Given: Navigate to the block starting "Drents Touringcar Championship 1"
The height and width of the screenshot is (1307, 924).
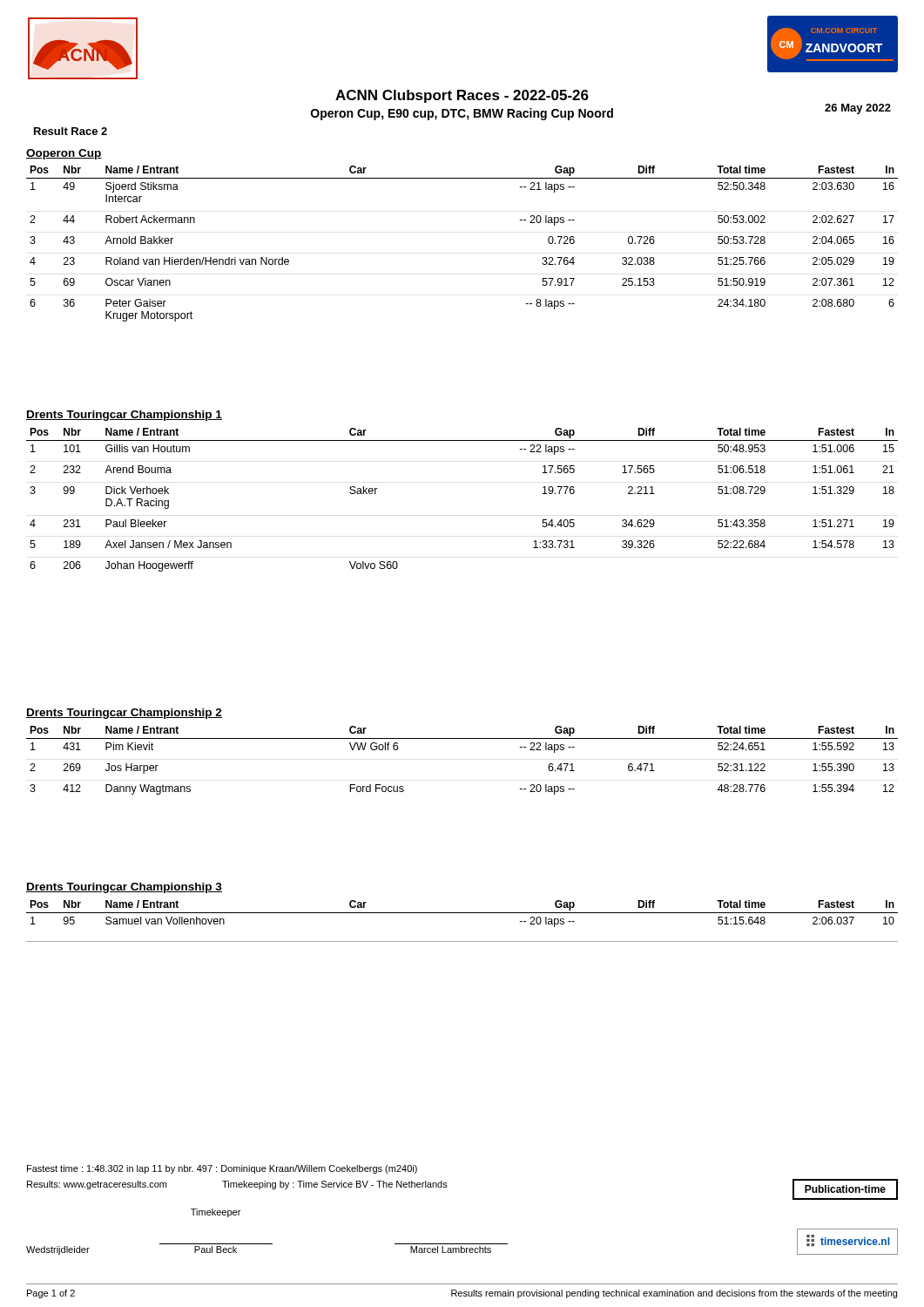Looking at the screenshot, I should 124,414.
